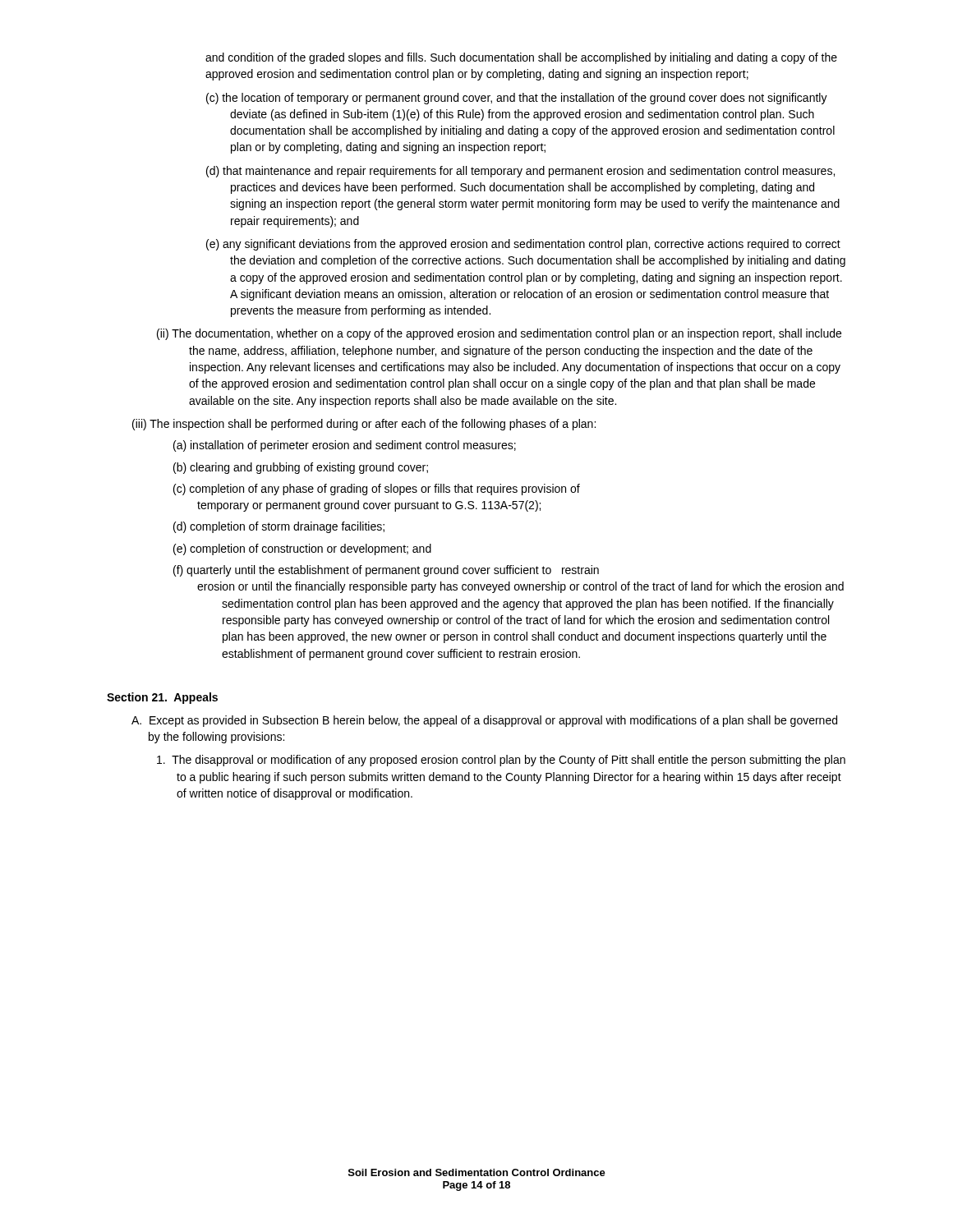
Task: Select the text starting "A. Except as provided in"
Action: tap(485, 728)
